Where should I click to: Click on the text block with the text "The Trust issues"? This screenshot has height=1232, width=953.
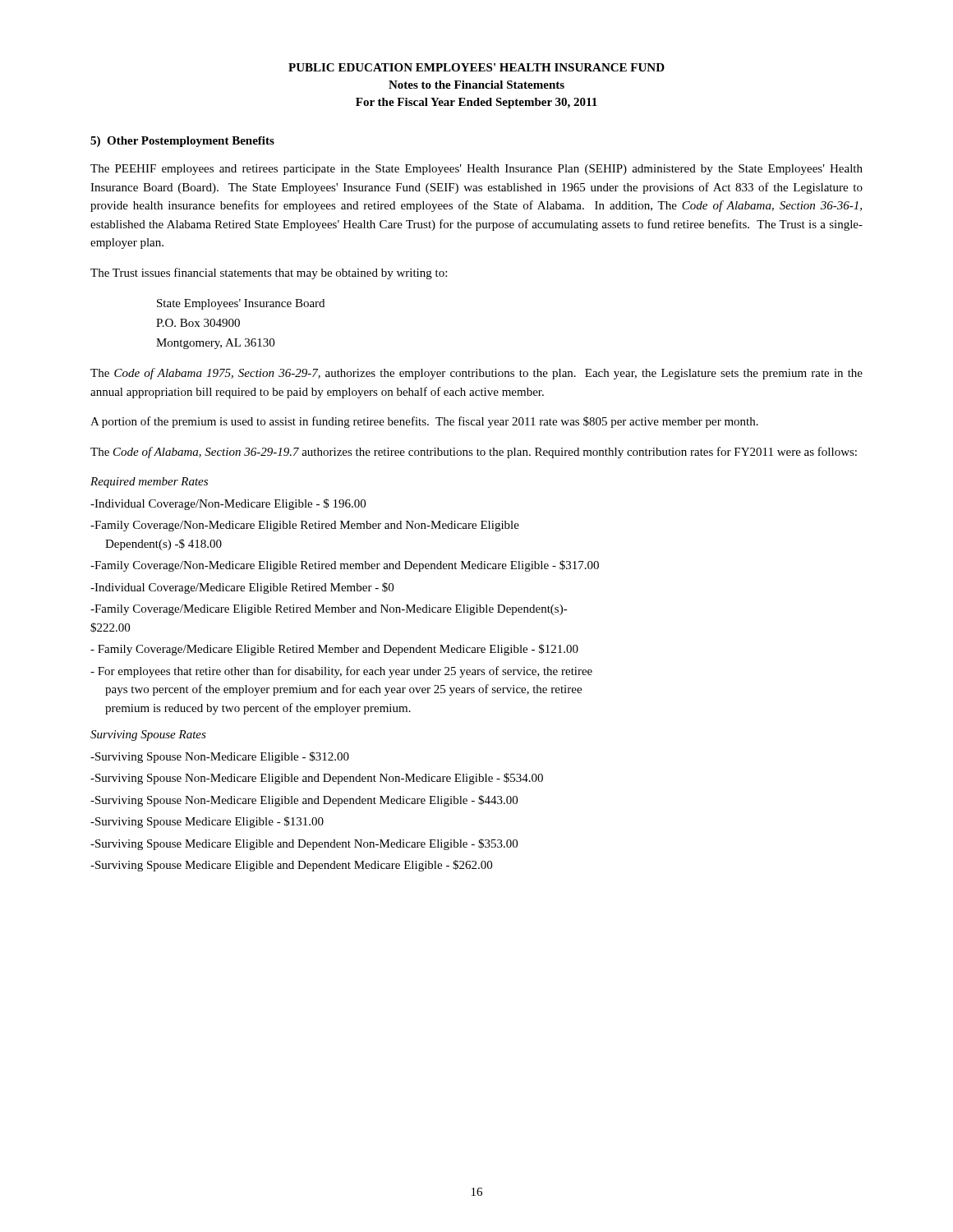coord(269,272)
